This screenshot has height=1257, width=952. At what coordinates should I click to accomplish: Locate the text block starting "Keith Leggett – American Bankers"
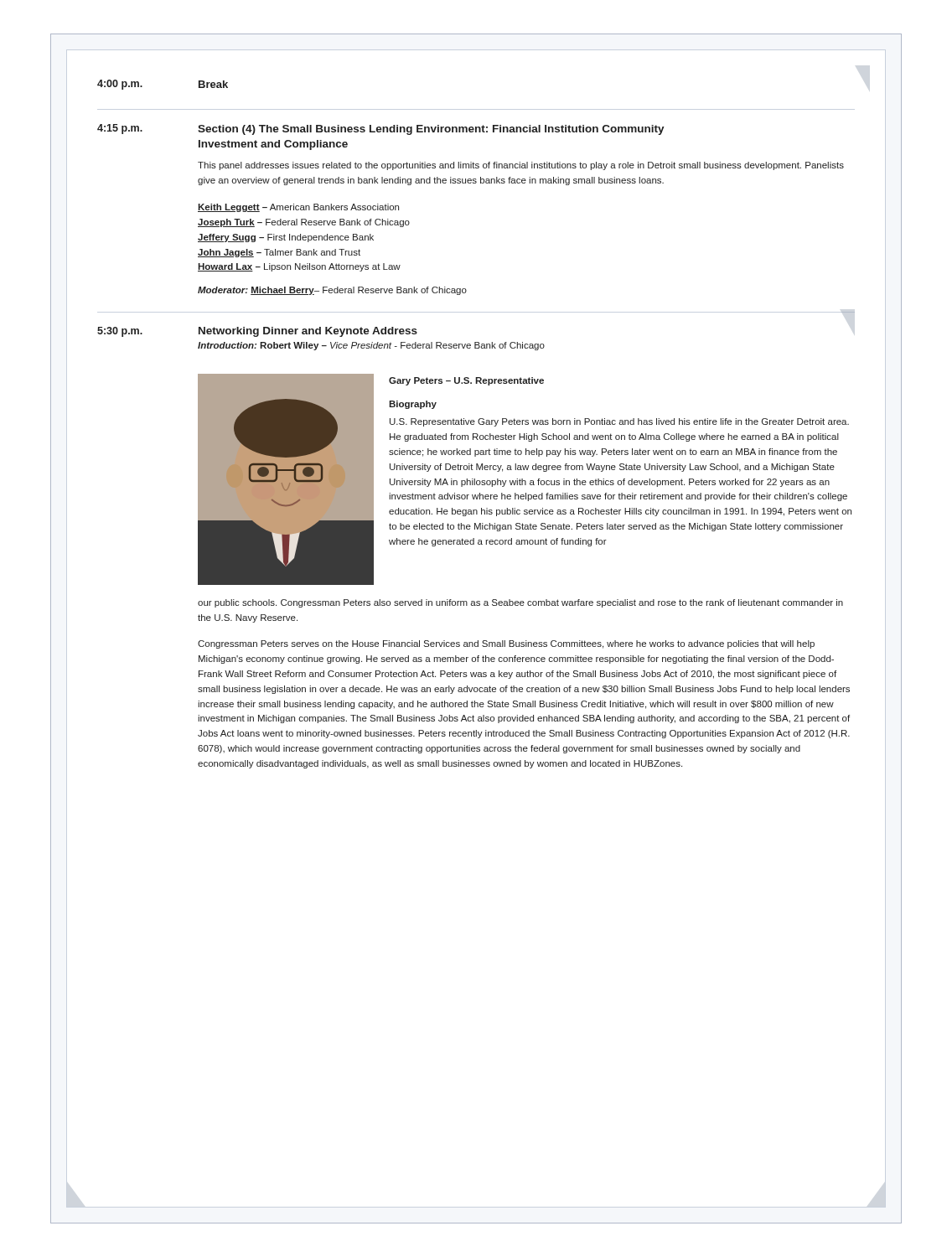[x=299, y=207]
